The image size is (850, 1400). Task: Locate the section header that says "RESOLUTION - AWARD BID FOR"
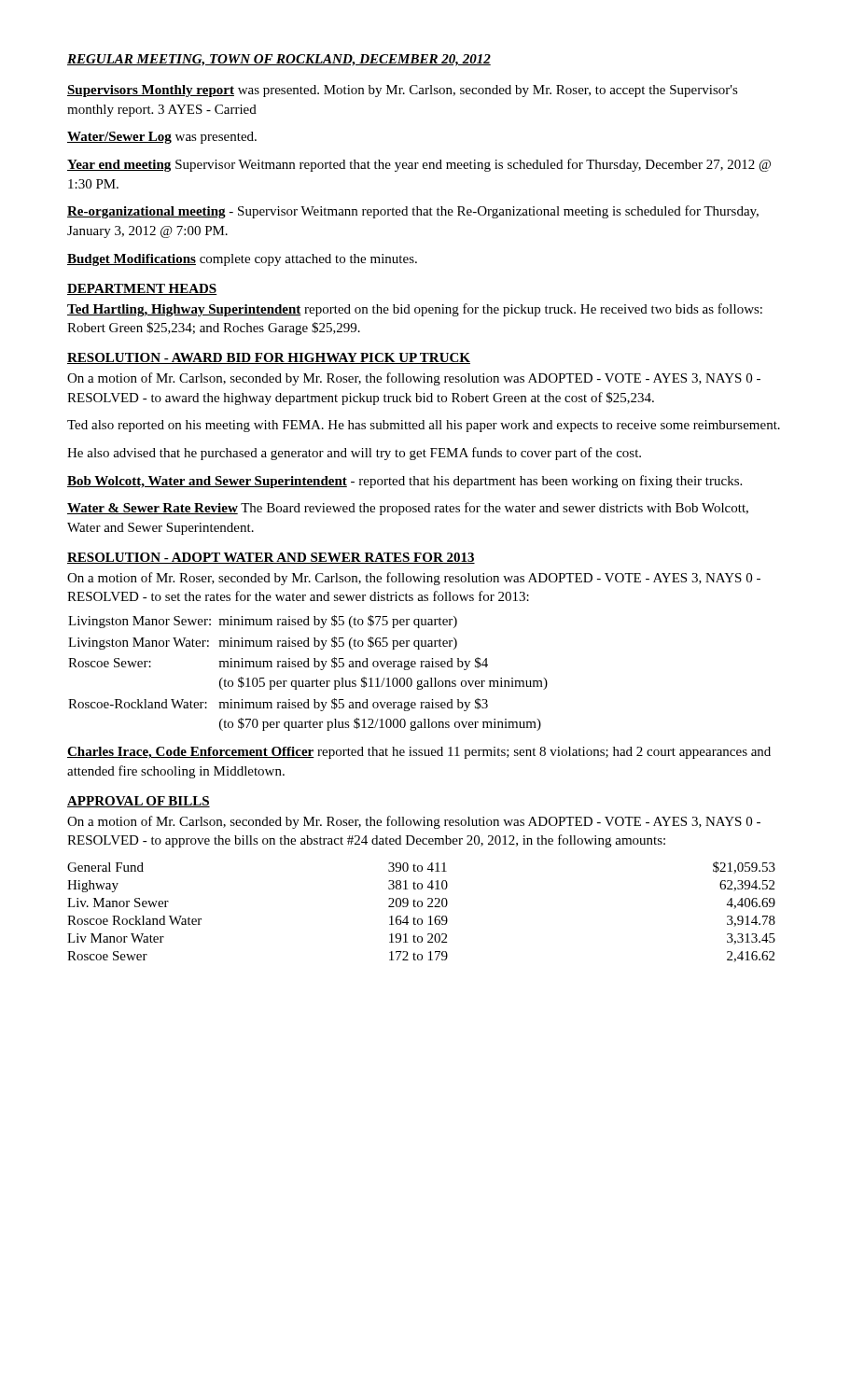point(269,357)
